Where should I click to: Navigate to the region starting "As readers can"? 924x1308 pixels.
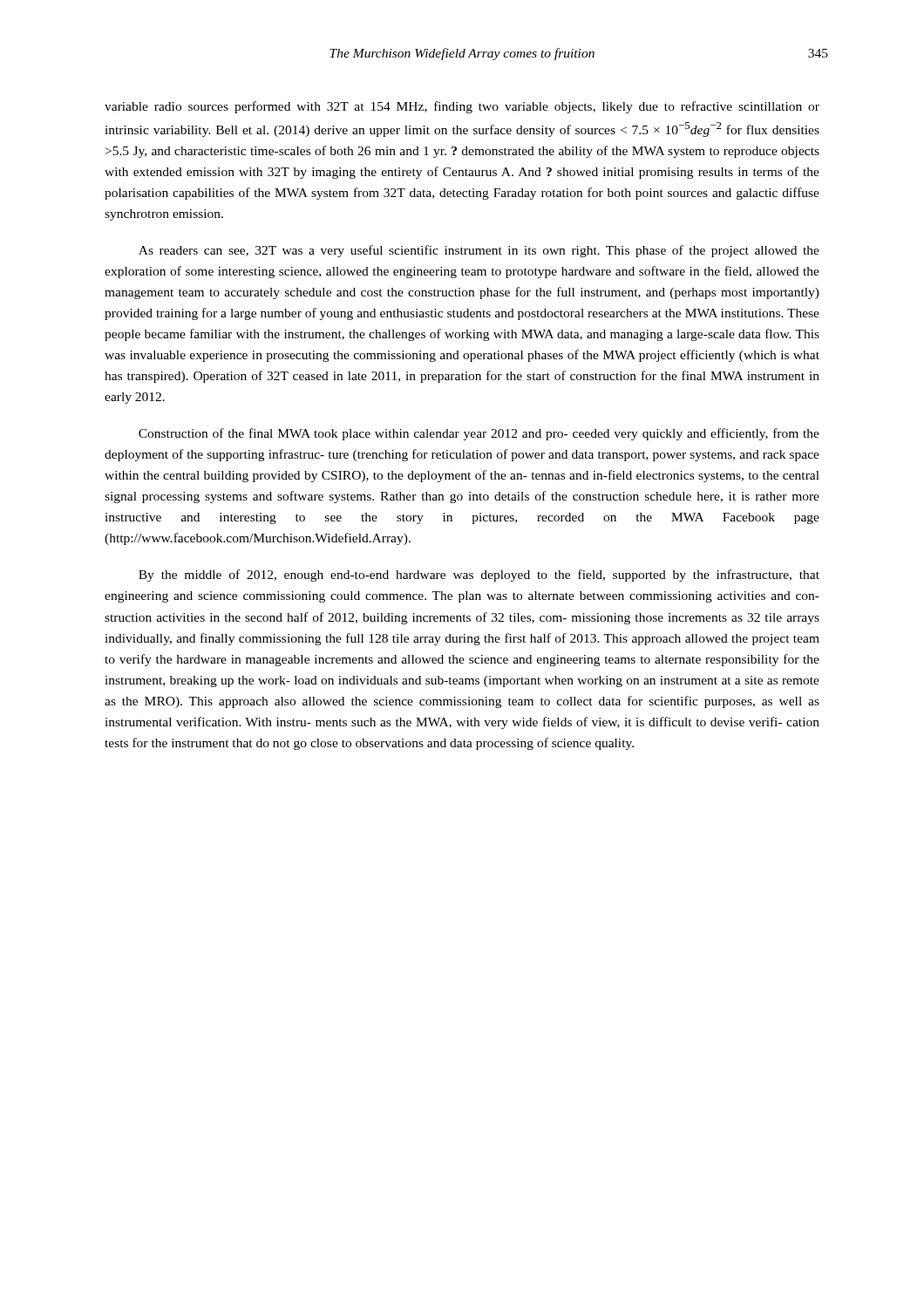(x=462, y=324)
